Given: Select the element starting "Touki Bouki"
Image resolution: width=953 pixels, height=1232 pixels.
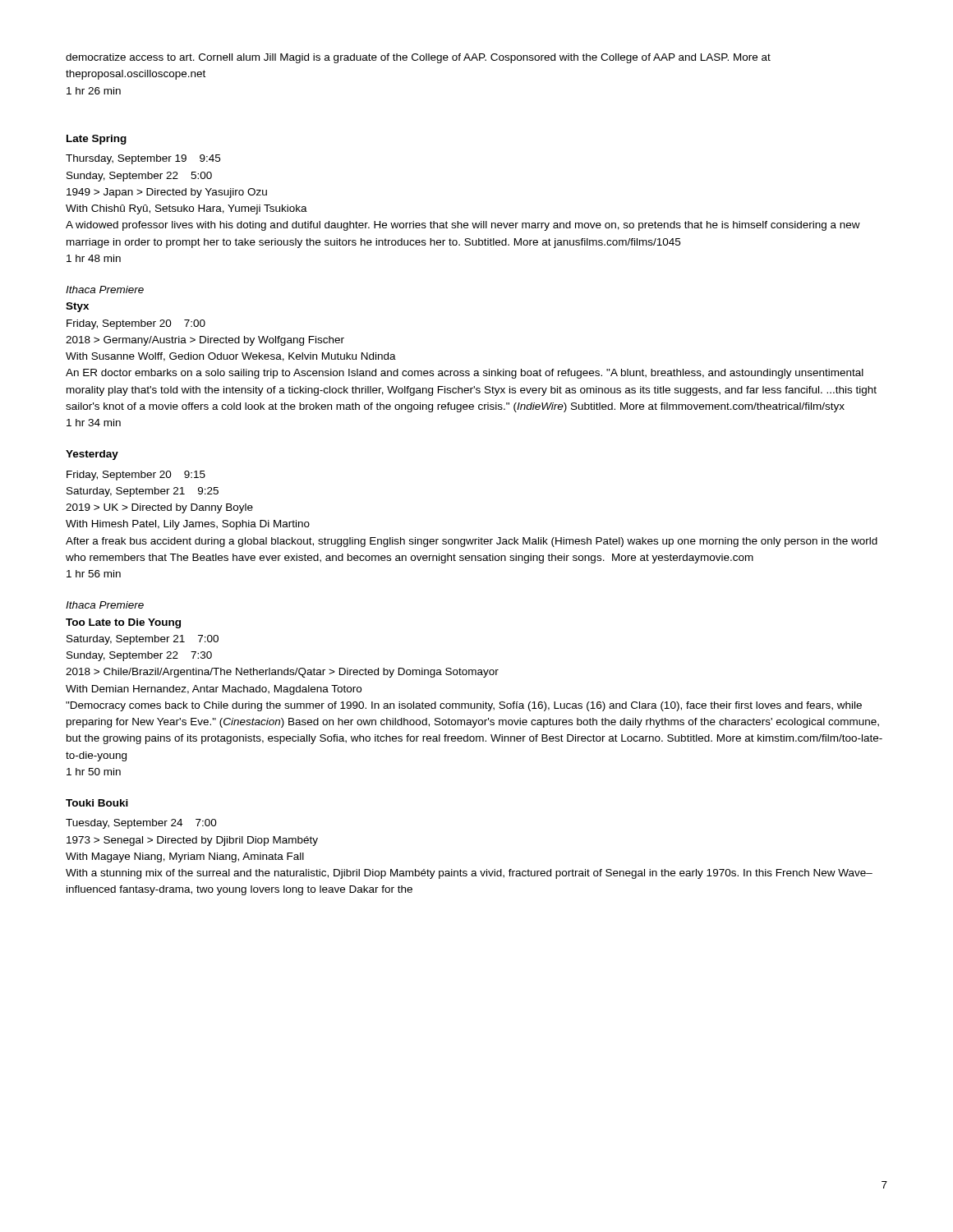Looking at the screenshot, I should [x=97, y=803].
